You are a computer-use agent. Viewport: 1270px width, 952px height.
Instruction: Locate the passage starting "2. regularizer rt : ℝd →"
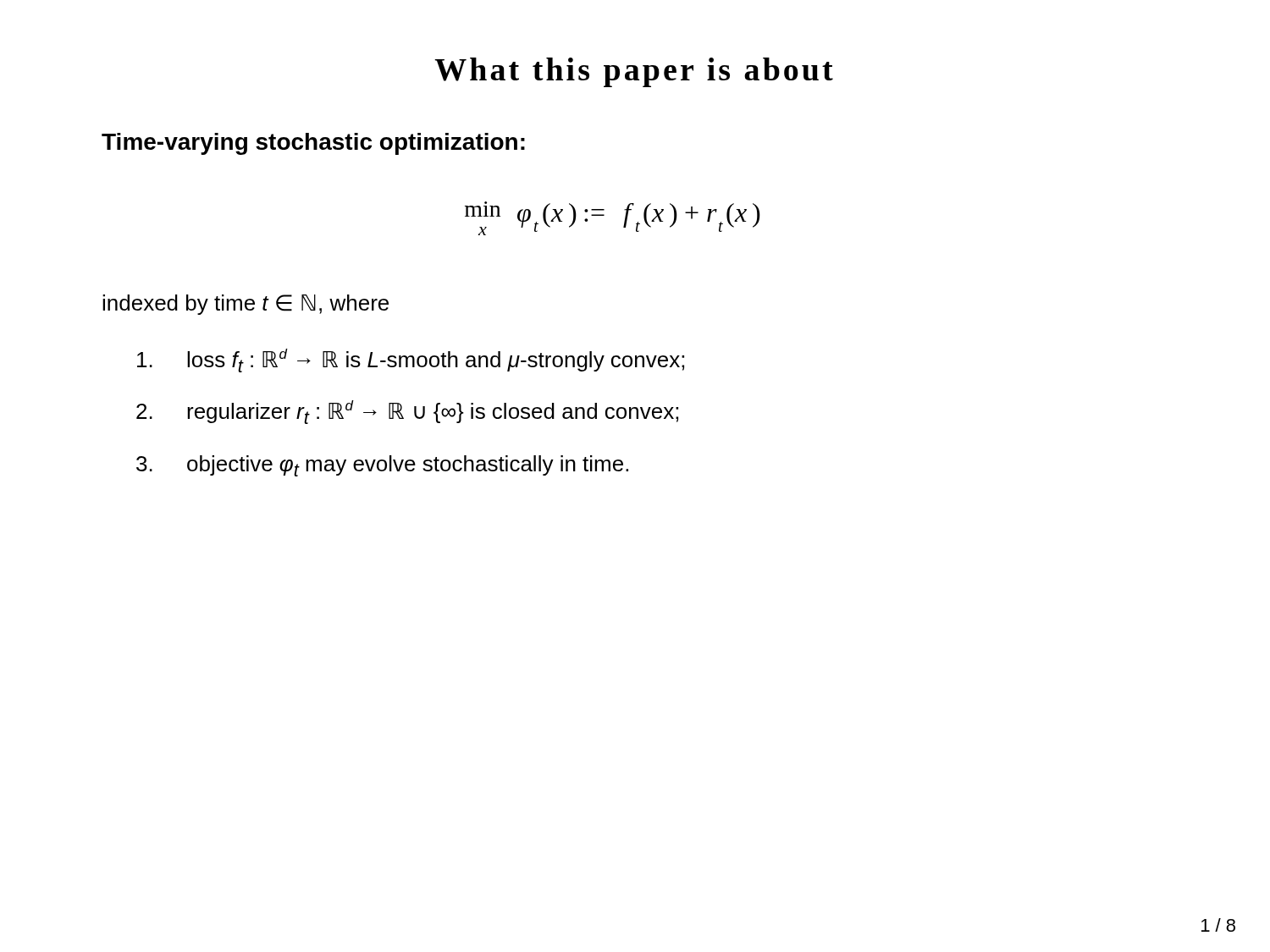[x=652, y=414]
